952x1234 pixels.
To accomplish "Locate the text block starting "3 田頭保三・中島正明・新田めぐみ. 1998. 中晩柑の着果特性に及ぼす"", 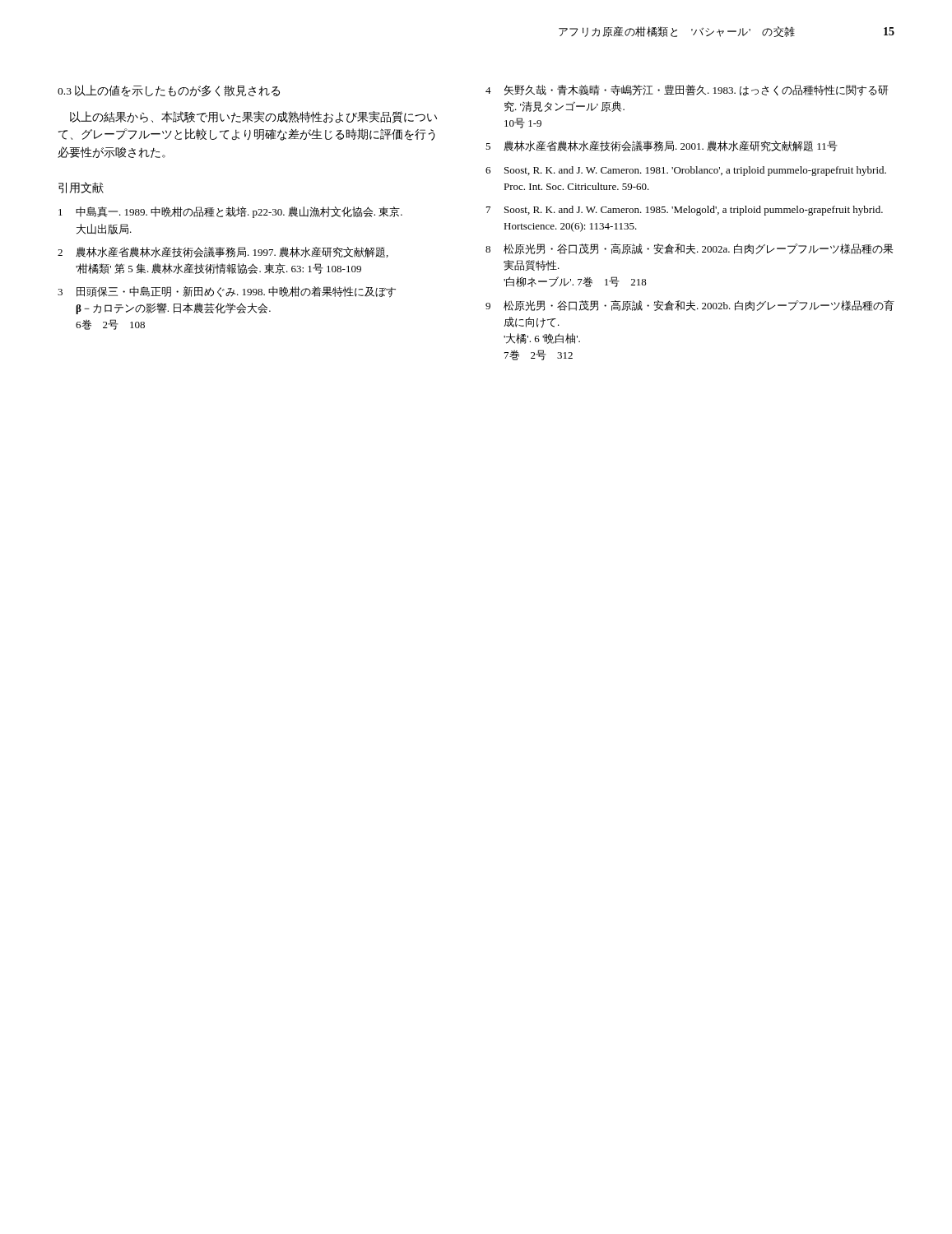I will (x=251, y=309).
